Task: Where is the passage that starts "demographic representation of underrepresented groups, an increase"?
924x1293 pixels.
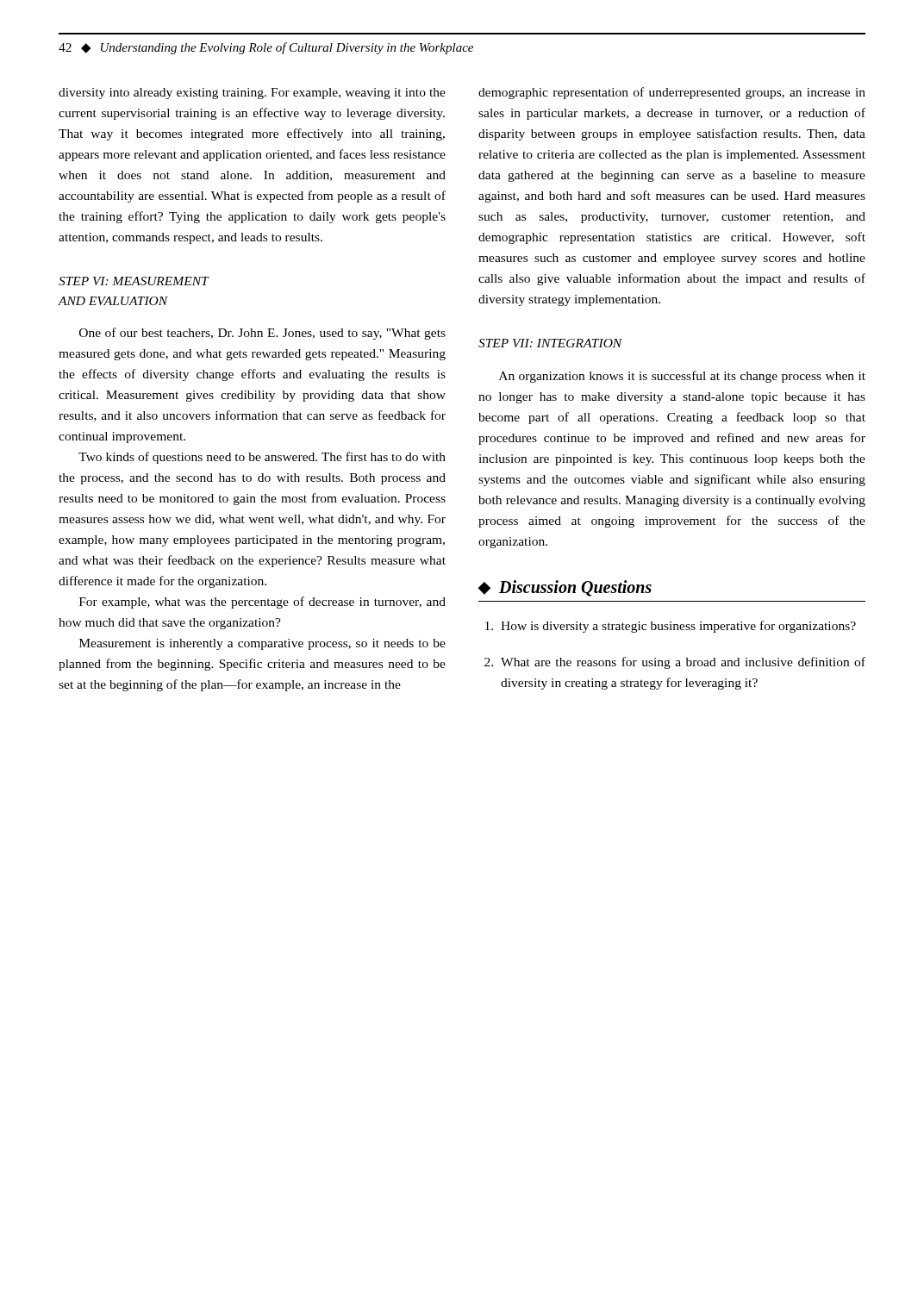Action: click(672, 196)
